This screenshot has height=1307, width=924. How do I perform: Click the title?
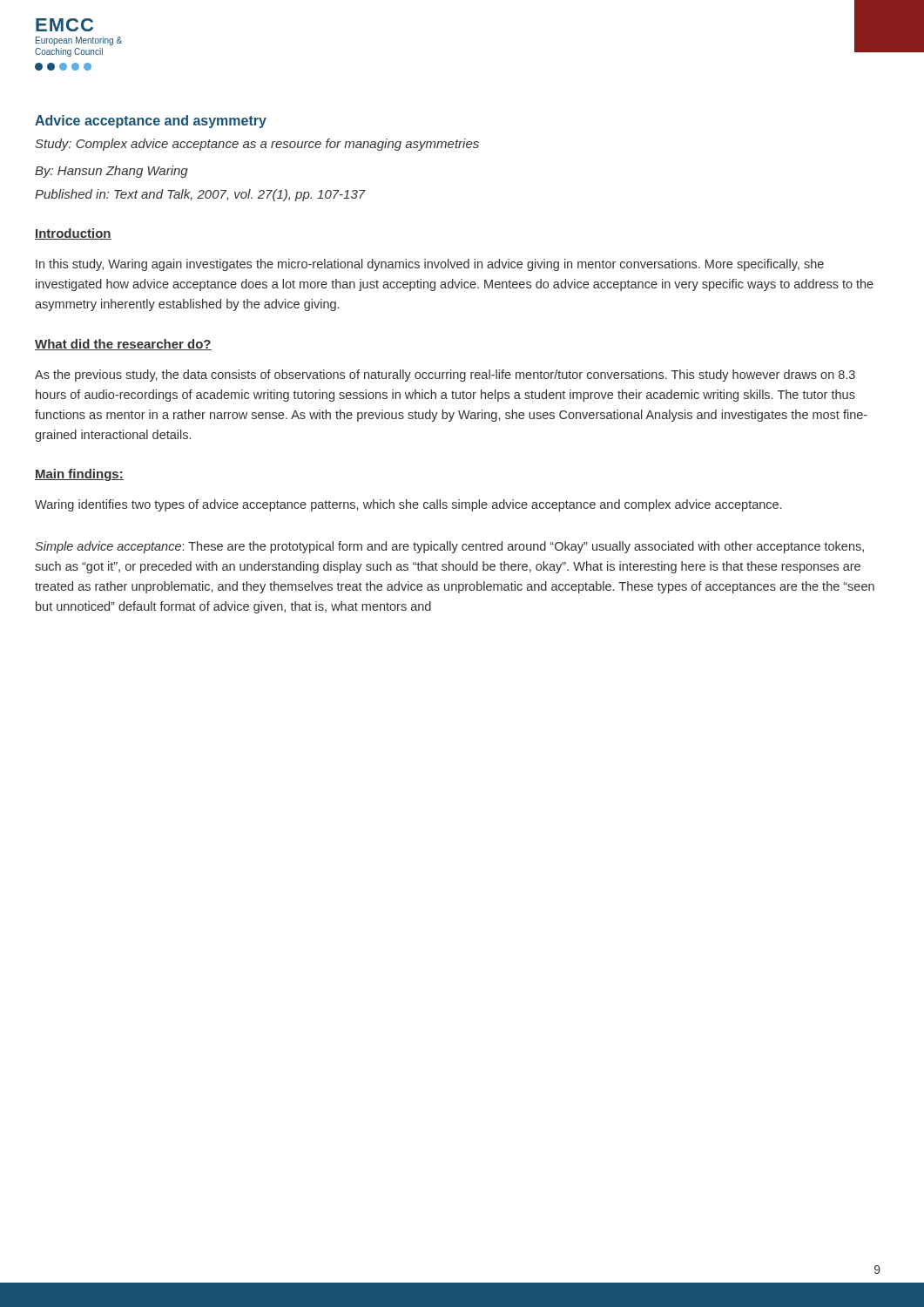(151, 121)
